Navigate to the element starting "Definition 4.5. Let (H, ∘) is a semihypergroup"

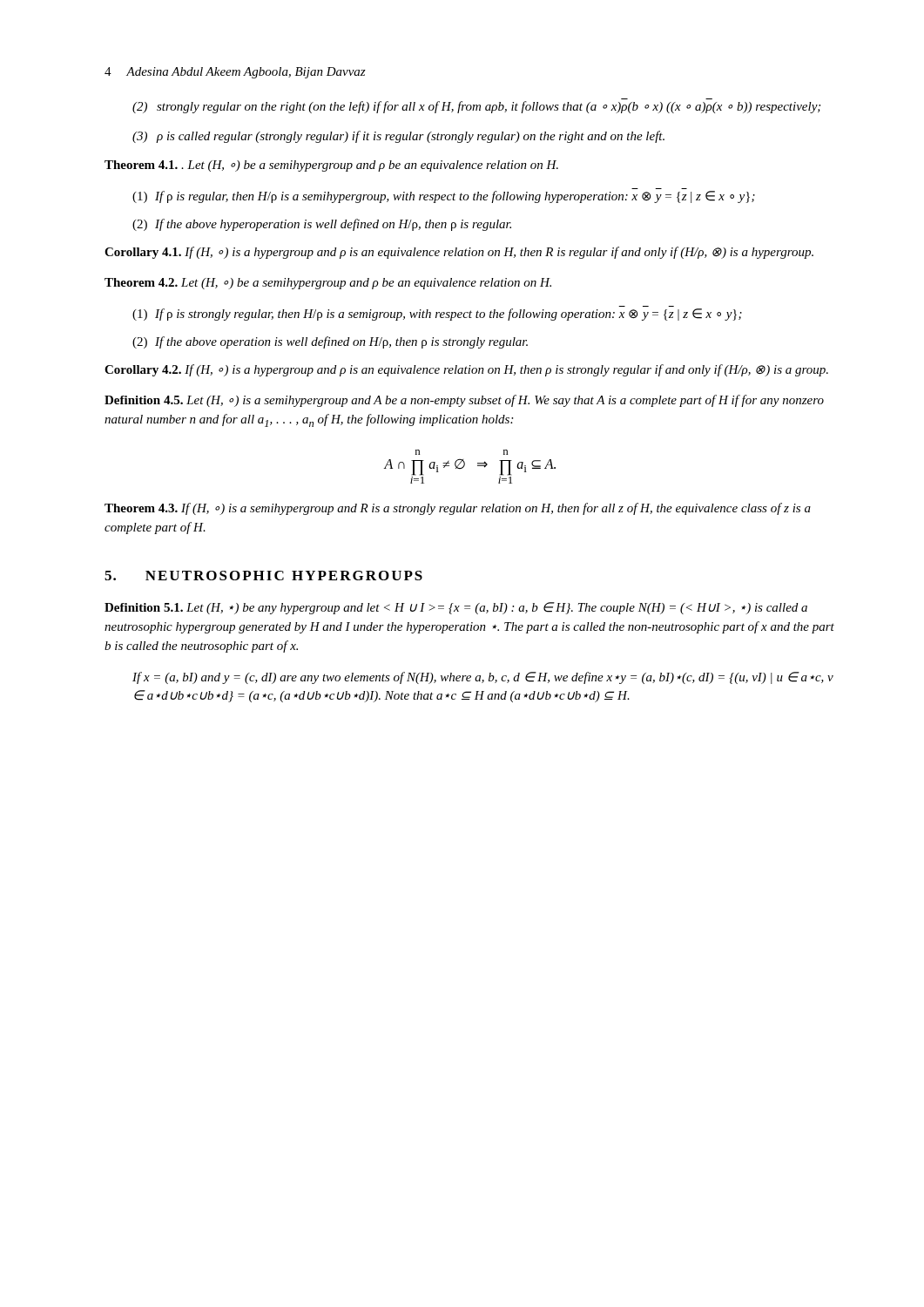pyautogui.click(x=464, y=411)
